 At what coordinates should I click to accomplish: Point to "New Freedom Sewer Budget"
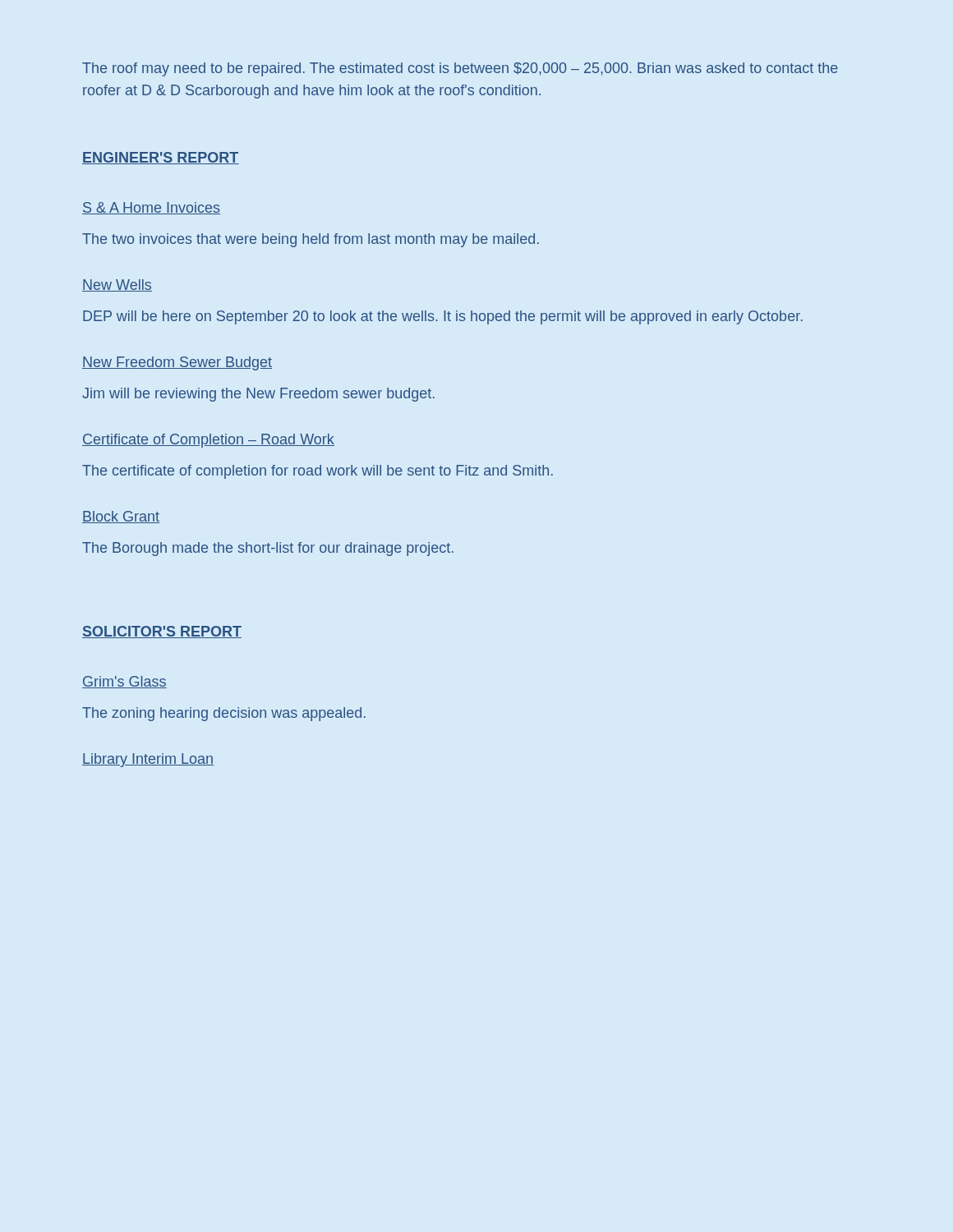coord(177,362)
